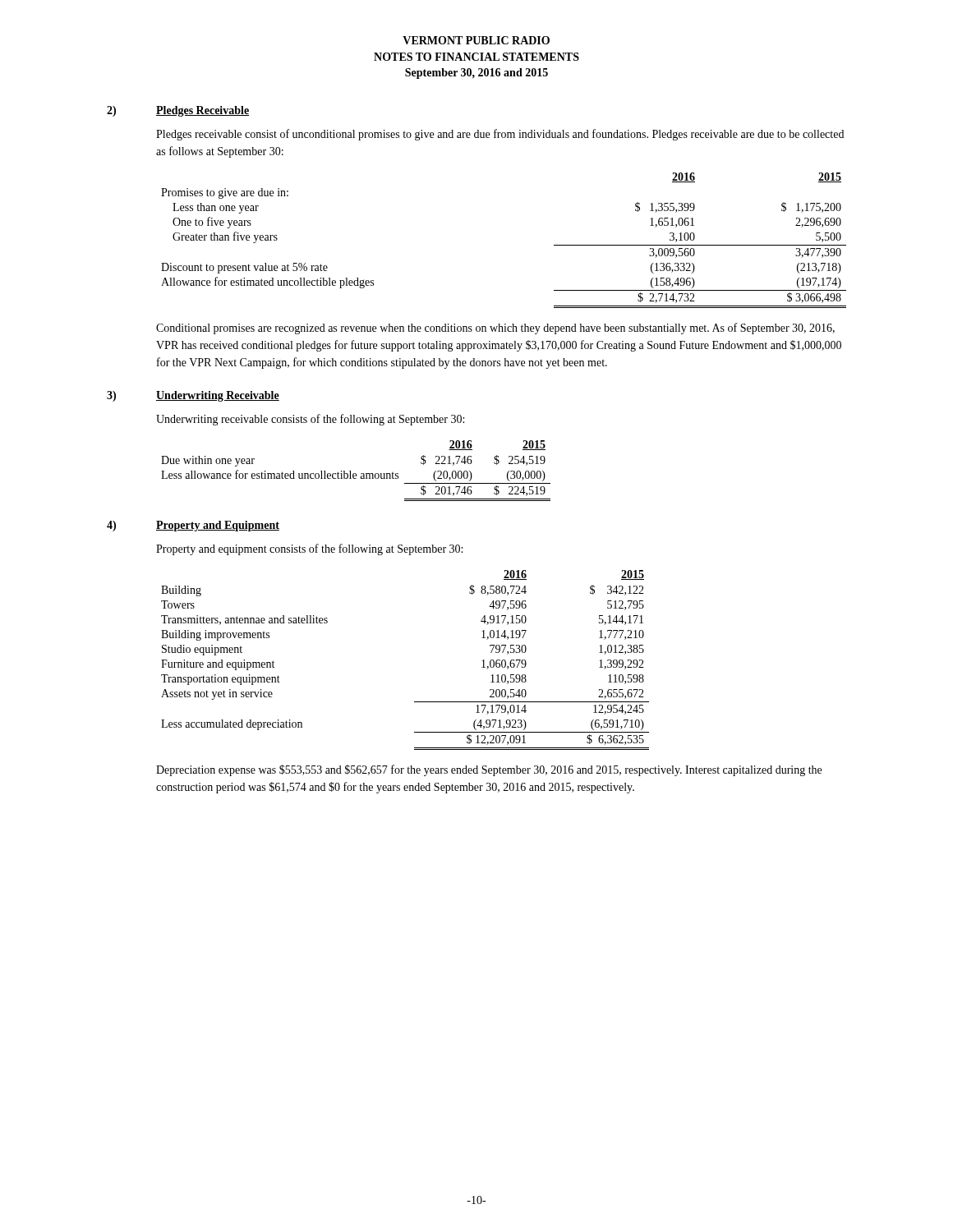Locate the text block that reads "Conditional promises are"
Screen dimensions: 1232x953
pyautogui.click(x=499, y=345)
